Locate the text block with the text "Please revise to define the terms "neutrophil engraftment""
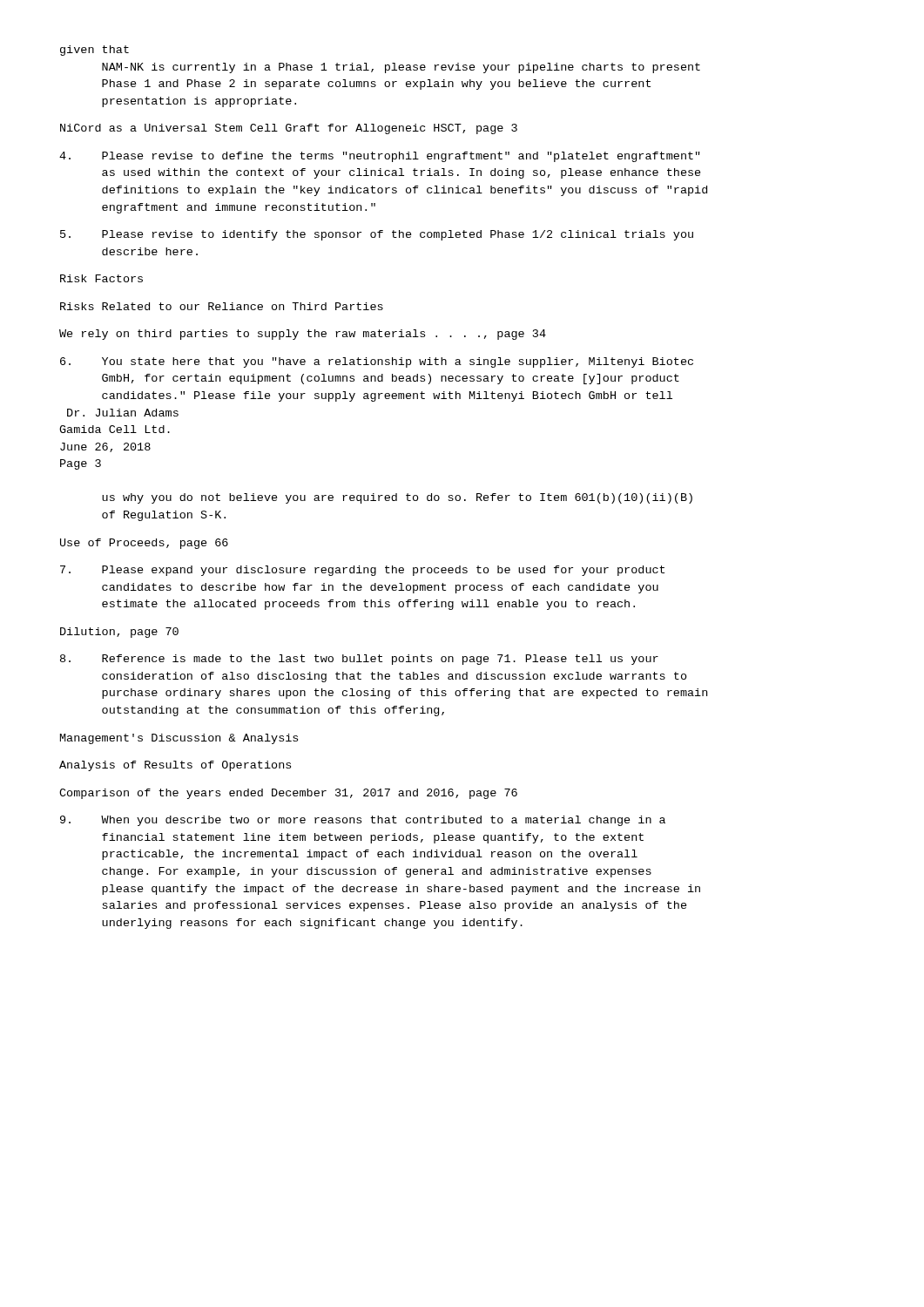924x1307 pixels. [x=384, y=182]
